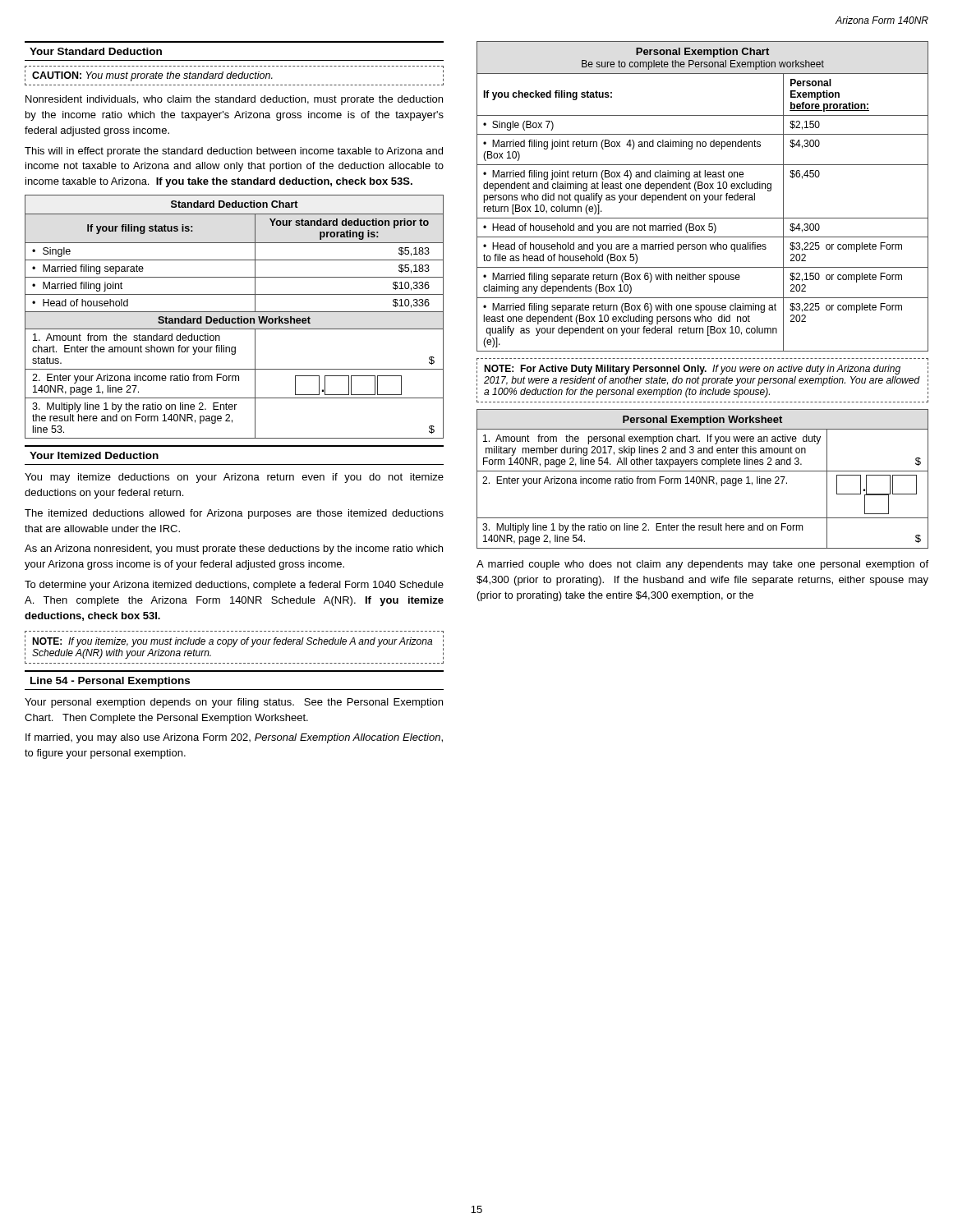Select the section header with the text "Your Itemized Deduction"

click(x=94, y=455)
